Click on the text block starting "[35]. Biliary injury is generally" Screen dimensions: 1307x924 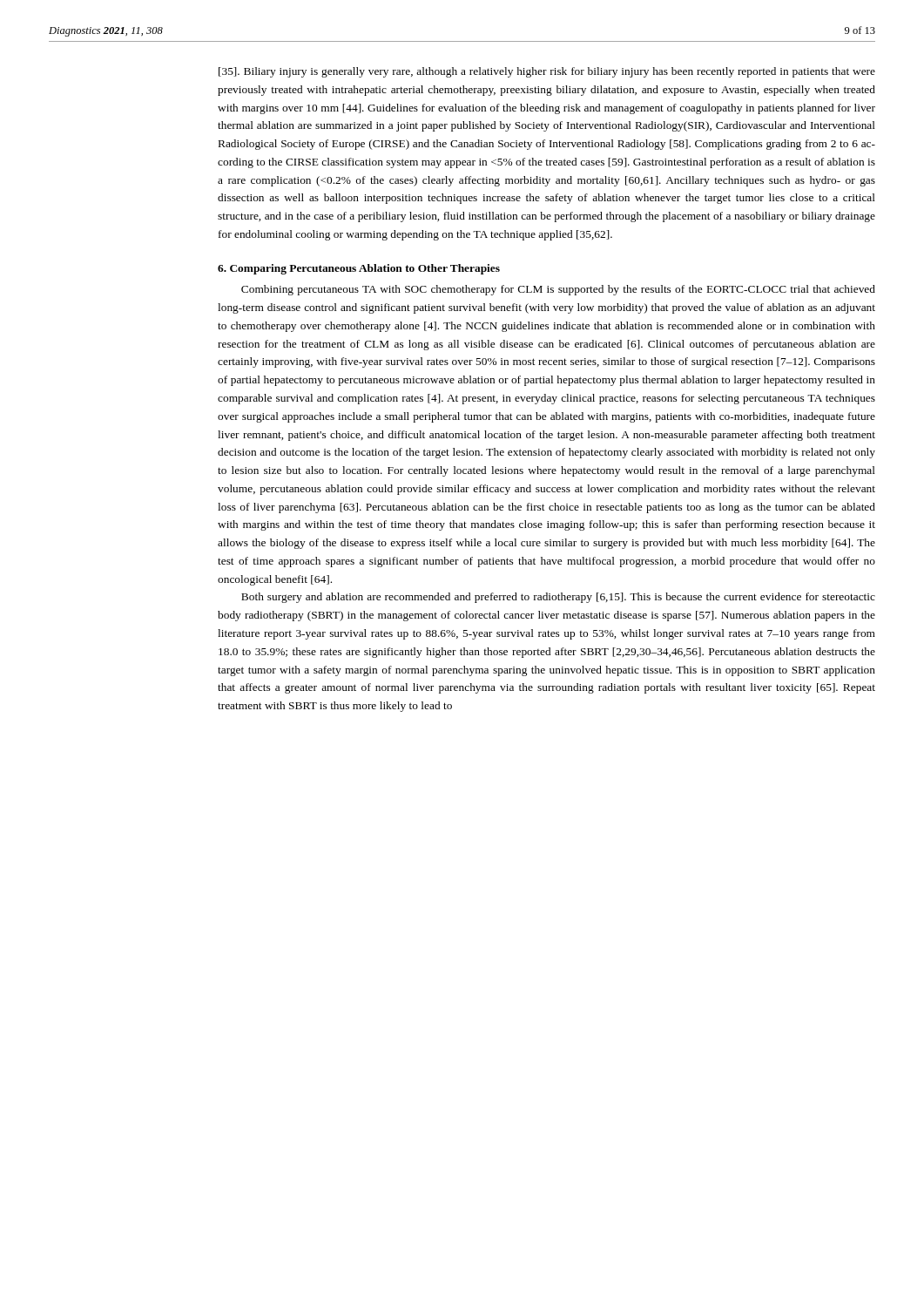pos(546,153)
